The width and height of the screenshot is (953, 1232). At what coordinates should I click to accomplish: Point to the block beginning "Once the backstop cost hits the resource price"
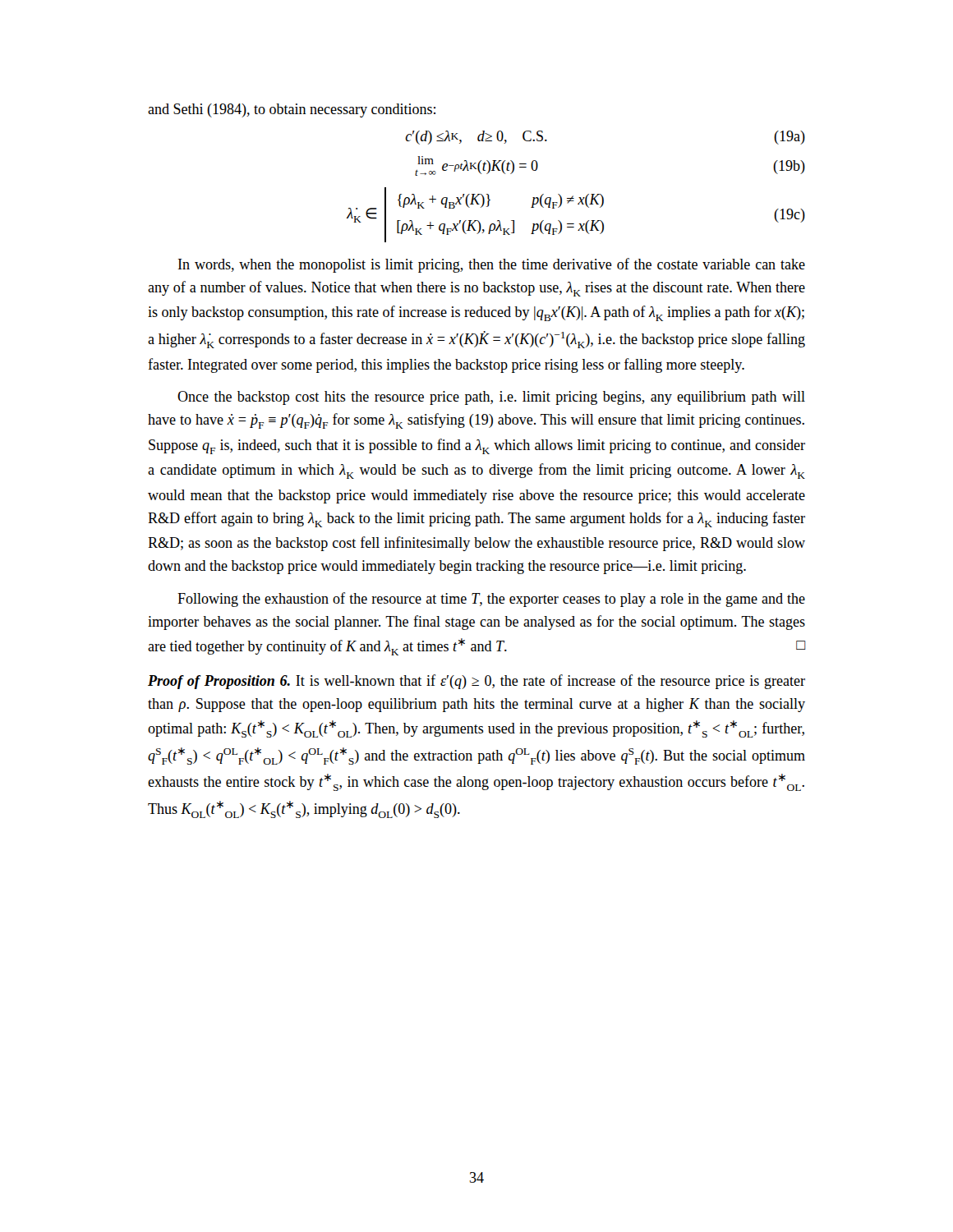(x=476, y=482)
